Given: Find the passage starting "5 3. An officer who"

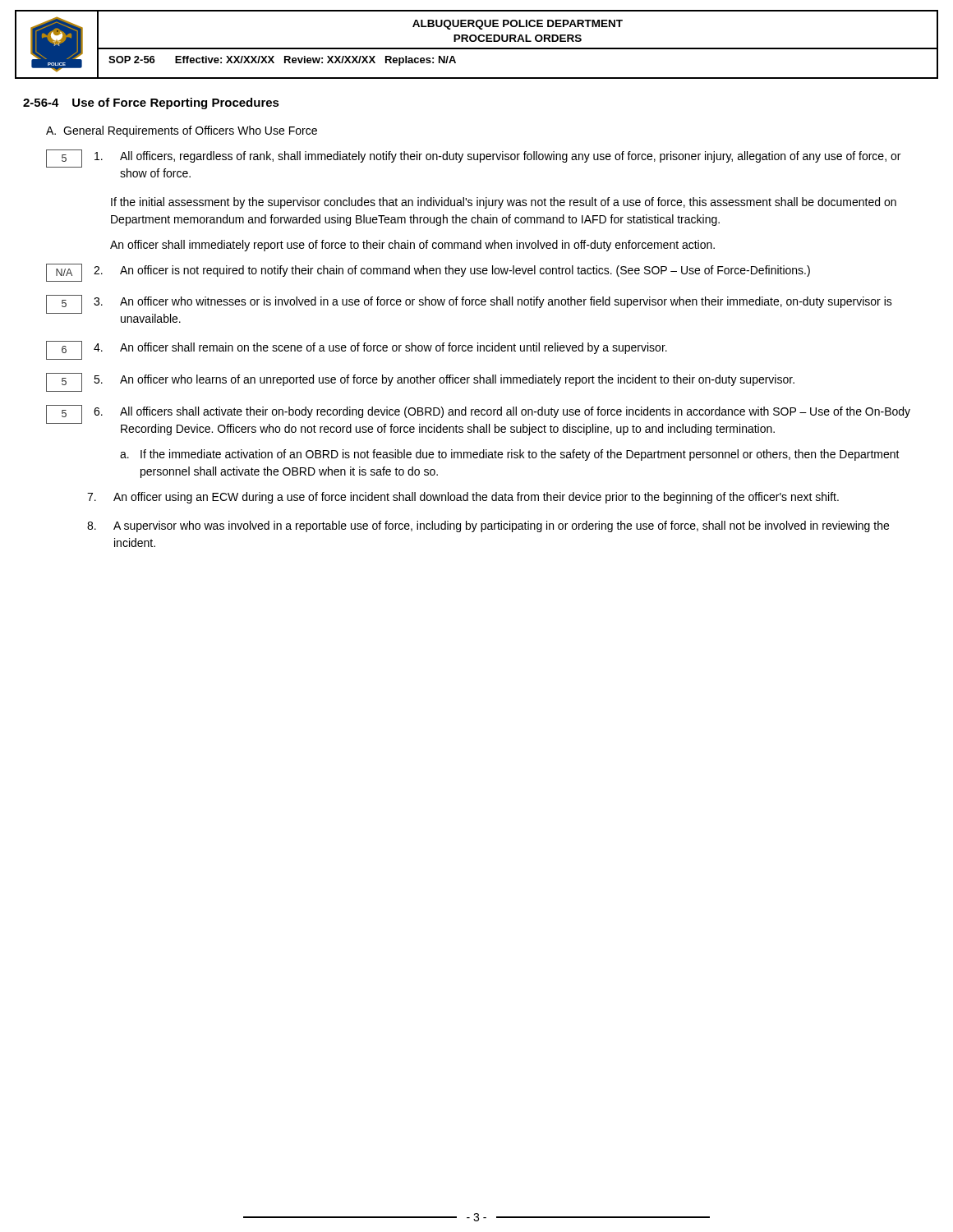Looking at the screenshot, I should (x=488, y=311).
